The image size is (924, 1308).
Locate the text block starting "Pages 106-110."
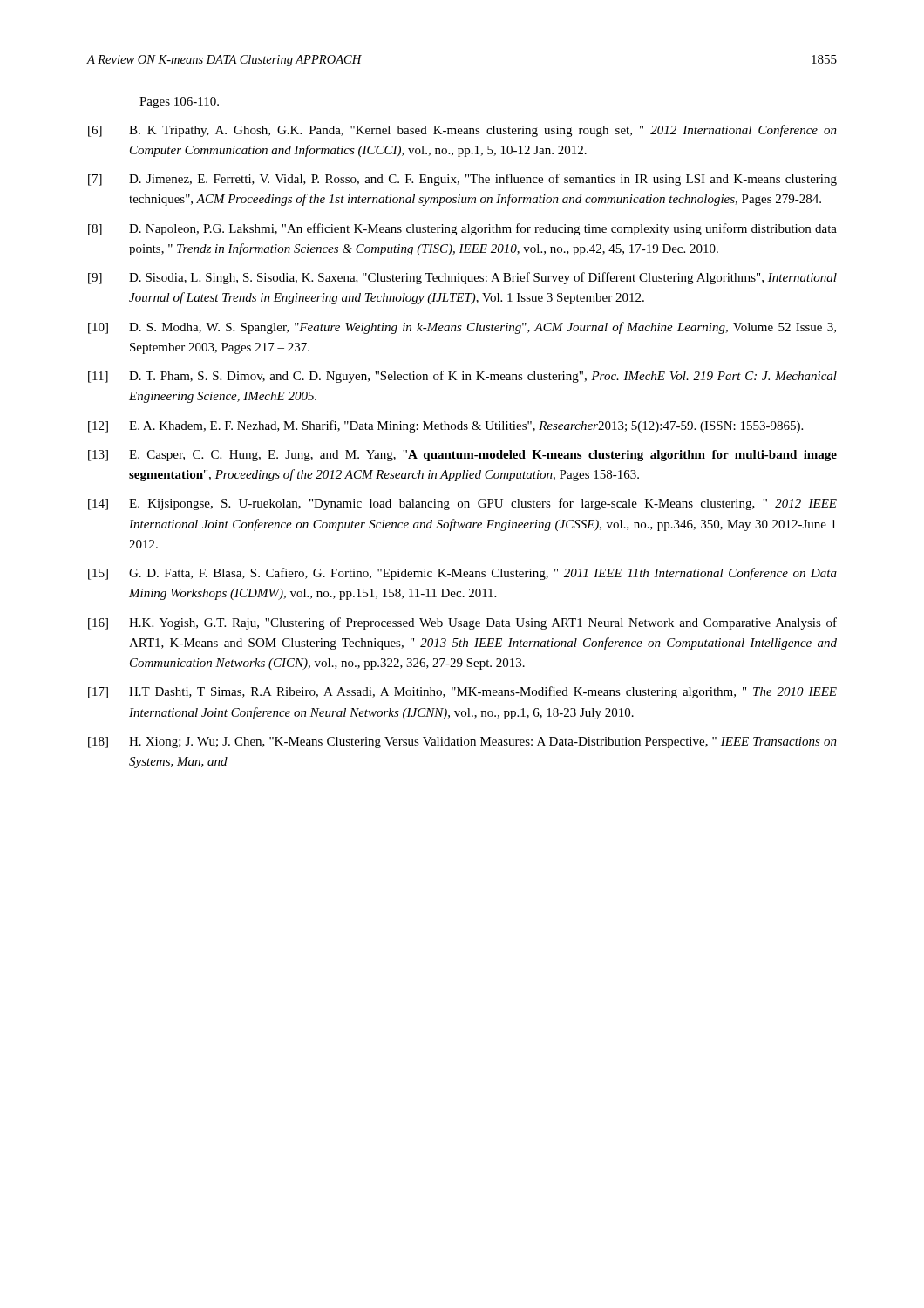click(x=180, y=101)
